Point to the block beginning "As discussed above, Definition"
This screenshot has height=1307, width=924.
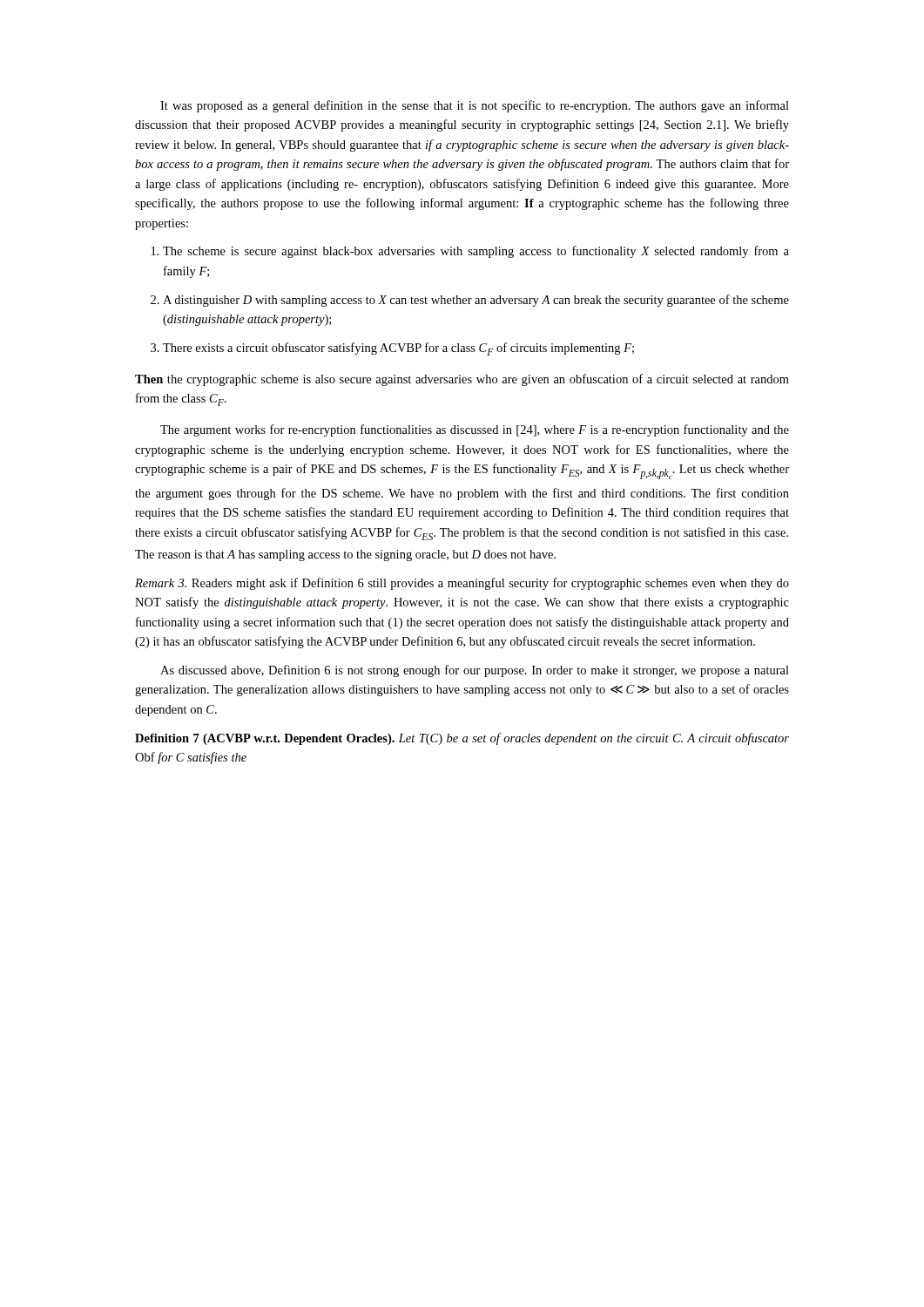pyautogui.click(x=462, y=690)
